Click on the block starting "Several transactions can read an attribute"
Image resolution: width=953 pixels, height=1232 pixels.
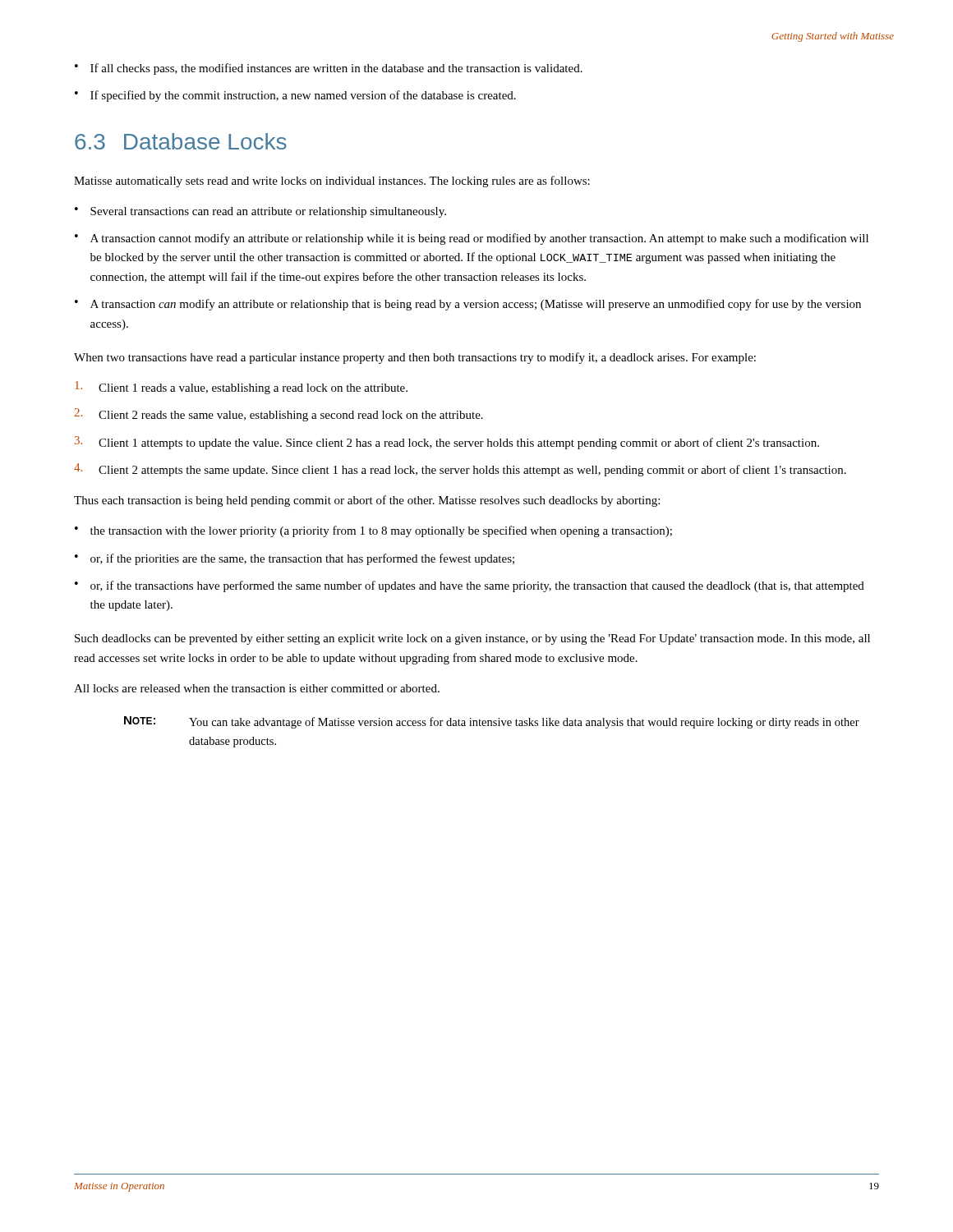tap(268, 211)
